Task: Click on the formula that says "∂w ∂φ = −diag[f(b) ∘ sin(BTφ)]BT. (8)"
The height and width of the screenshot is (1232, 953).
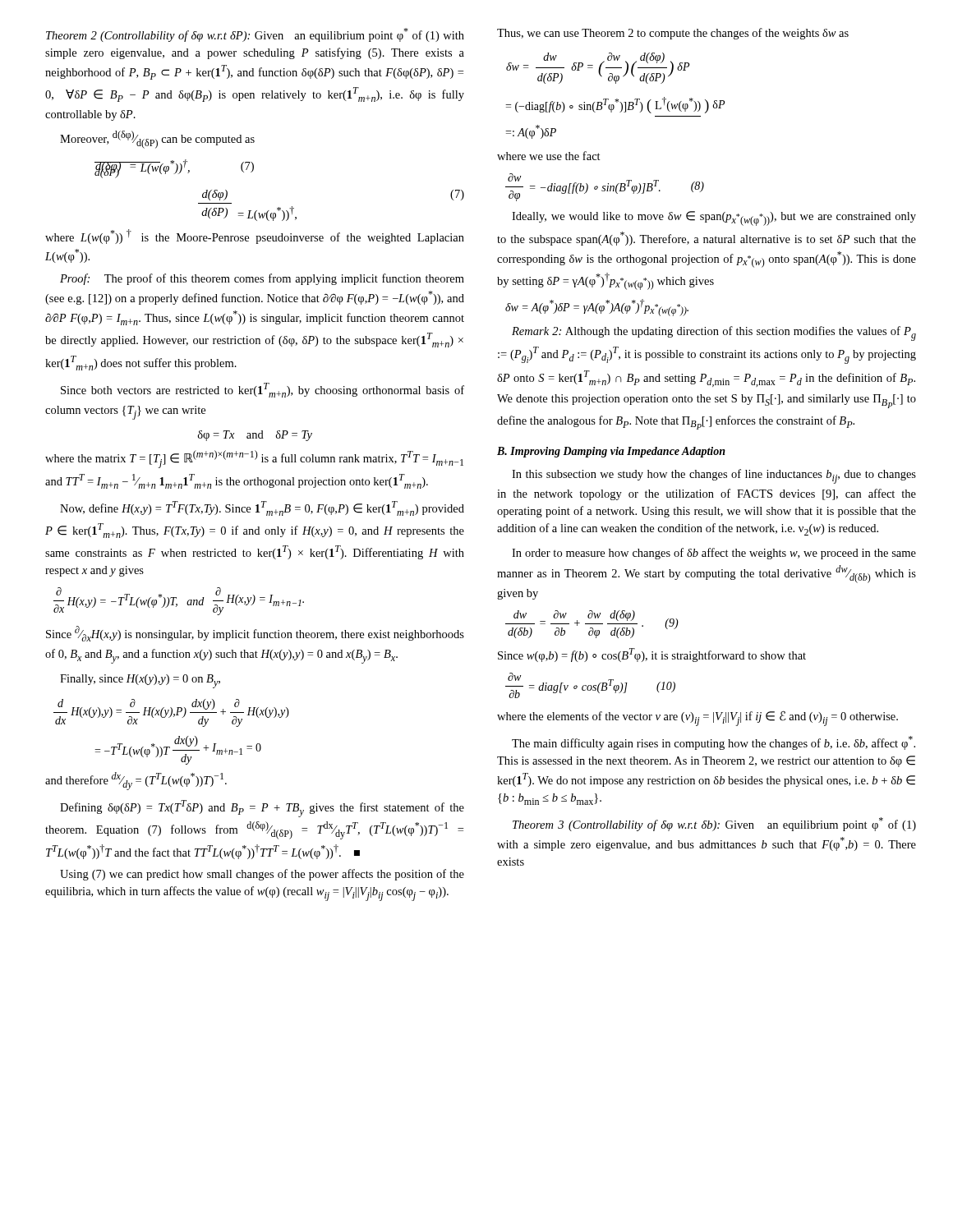Action: click(x=605, y=187)
